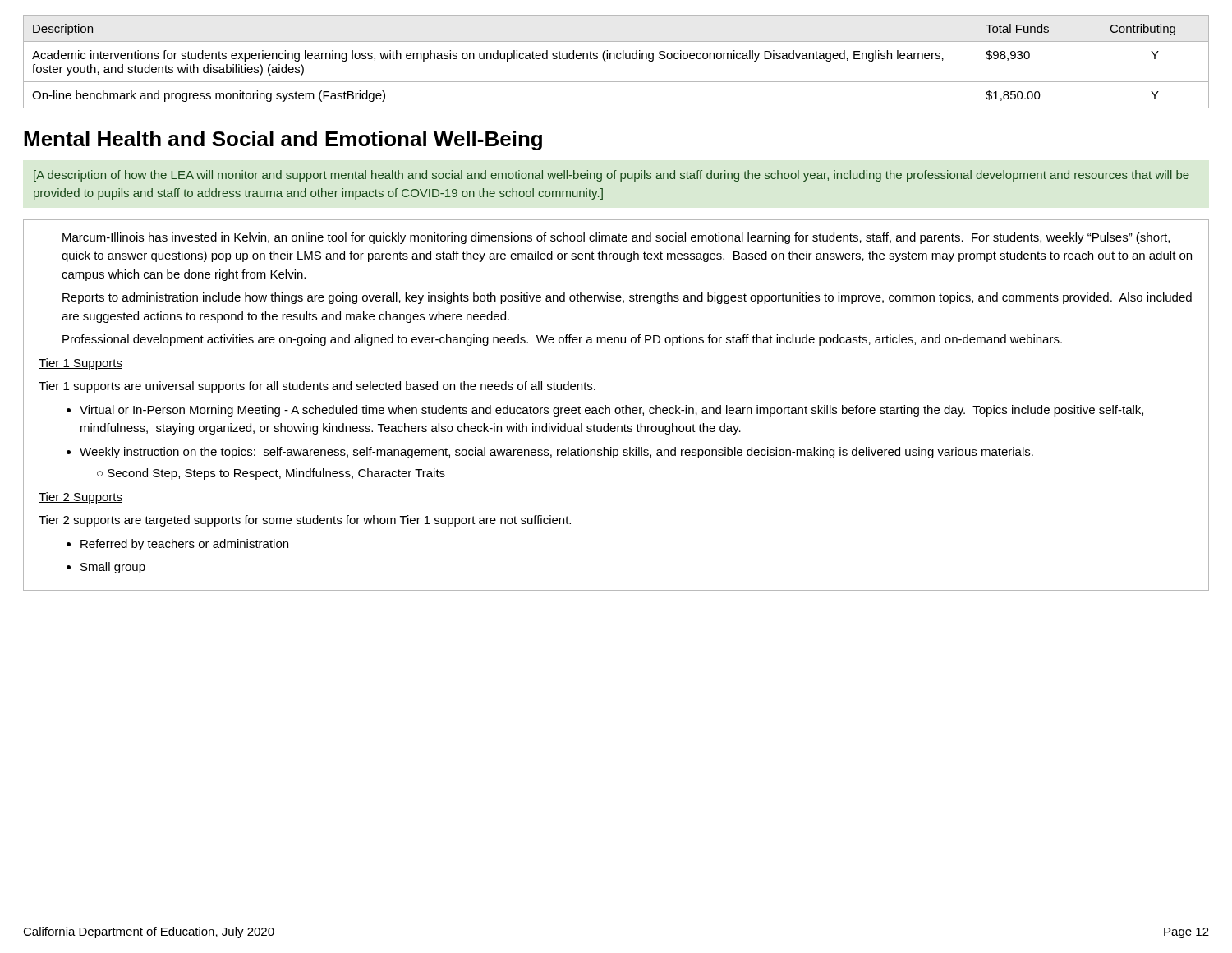Screen dimensions: 953x1232
Task: Where is the passage that starts "Second Step, Steps to Respect, Mindfulness, Character"?
Action: point(276,473)
